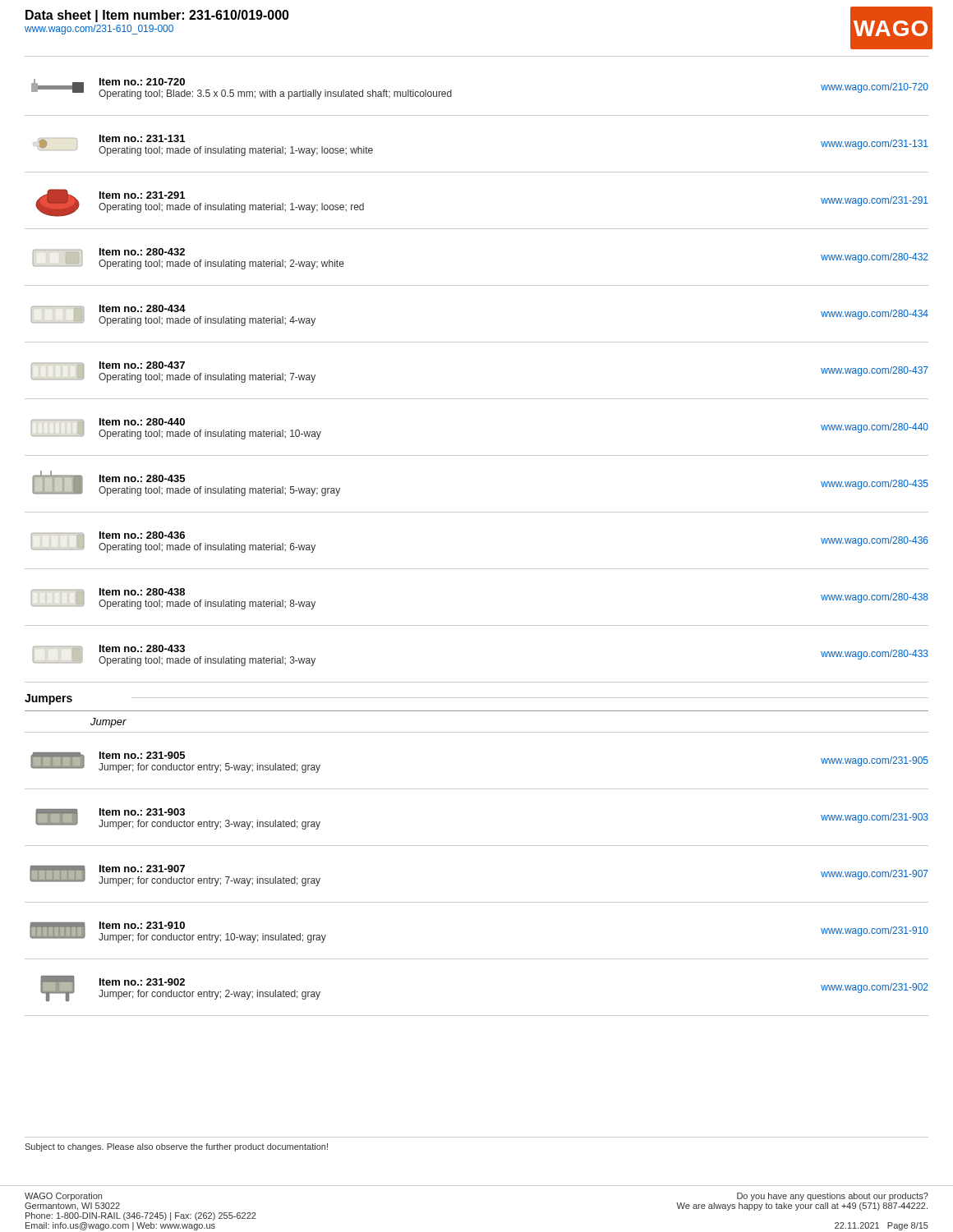Select the region starting "Item no.: 231-902 Jumper; for"
Viewport: 953px width, 1232px height.
click(169, 985)
